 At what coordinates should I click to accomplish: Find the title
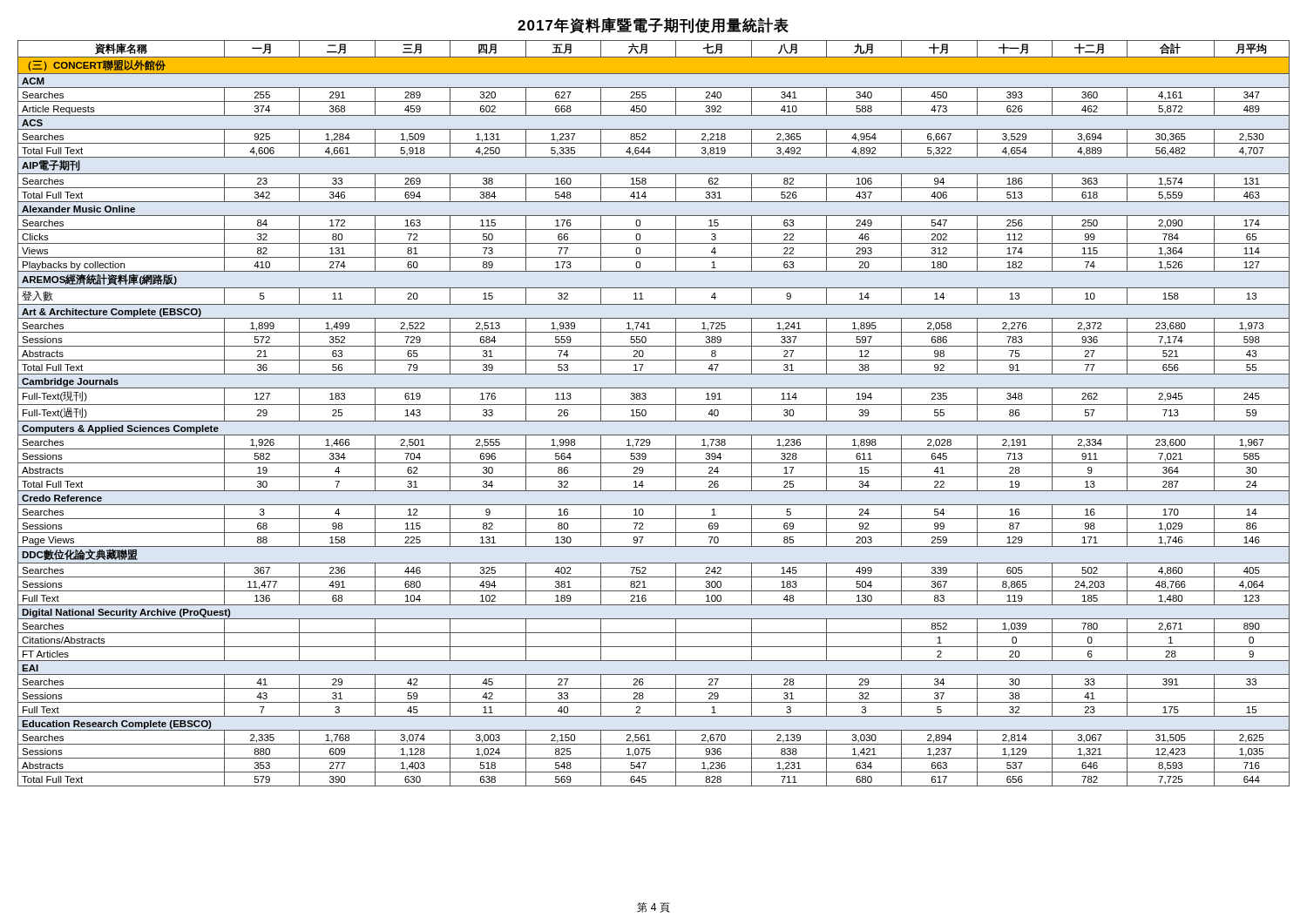tap(654, 26)
